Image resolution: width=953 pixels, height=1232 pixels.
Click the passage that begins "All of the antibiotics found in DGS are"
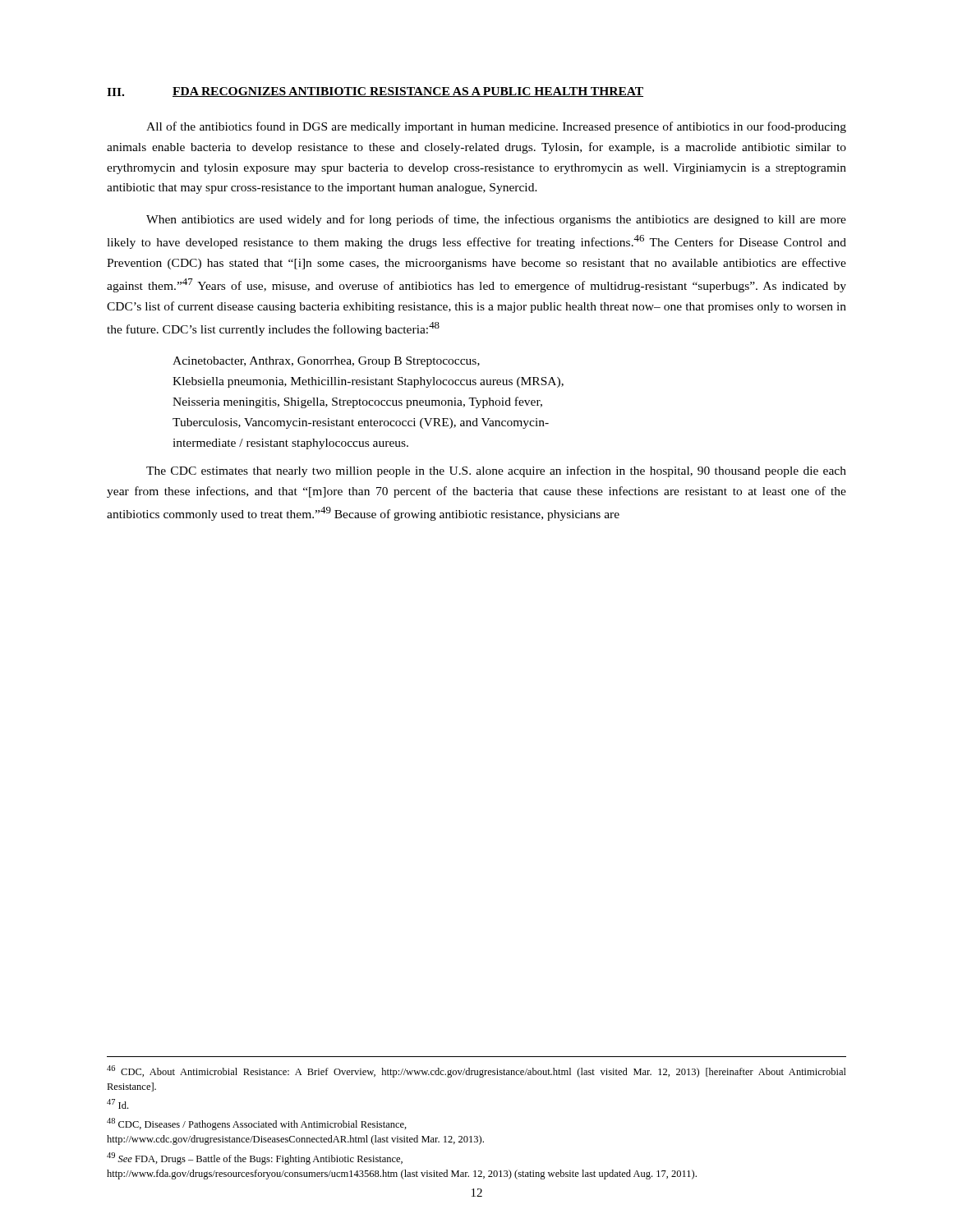476,157
